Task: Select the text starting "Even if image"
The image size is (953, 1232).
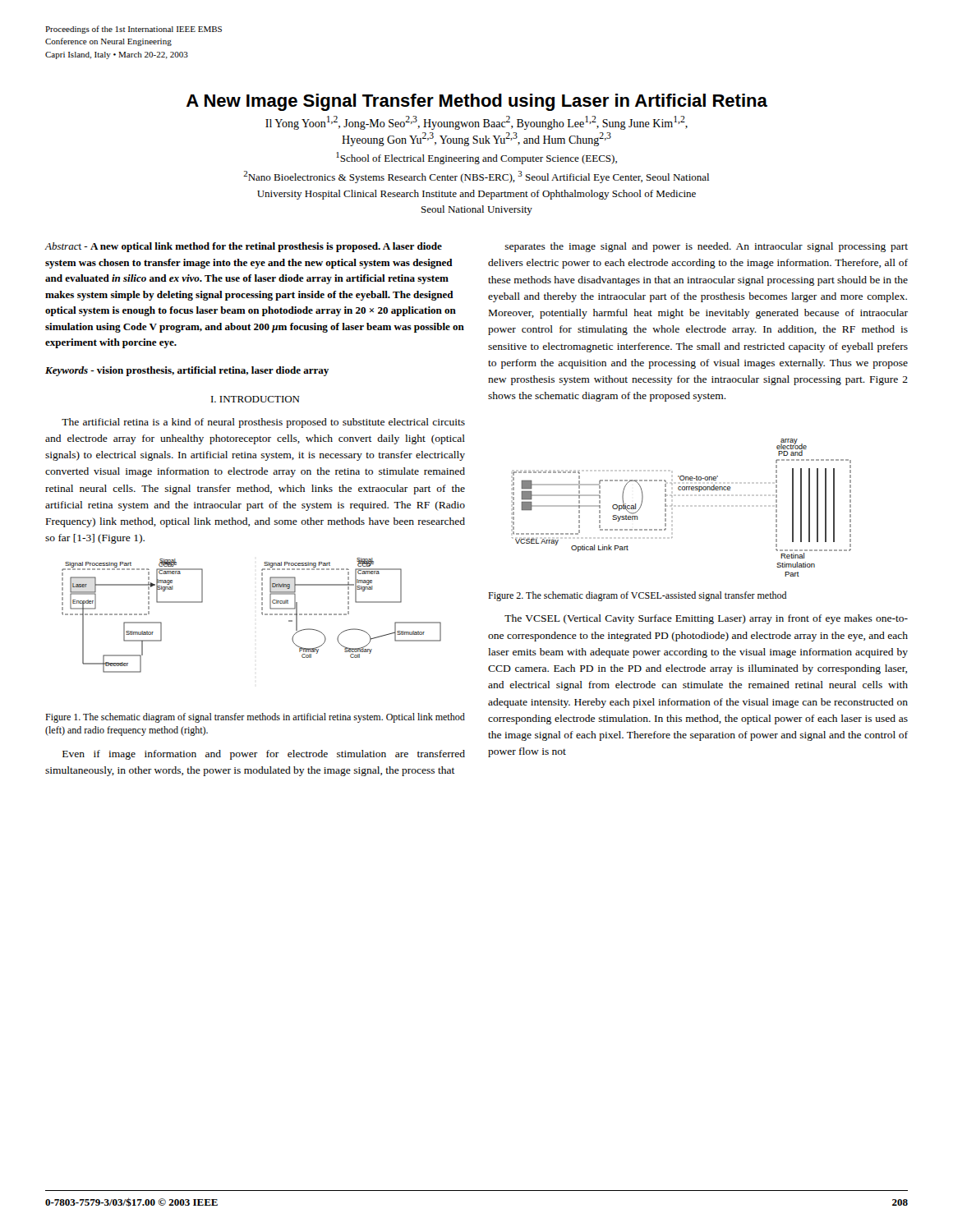Action: [x=255, y=762]
